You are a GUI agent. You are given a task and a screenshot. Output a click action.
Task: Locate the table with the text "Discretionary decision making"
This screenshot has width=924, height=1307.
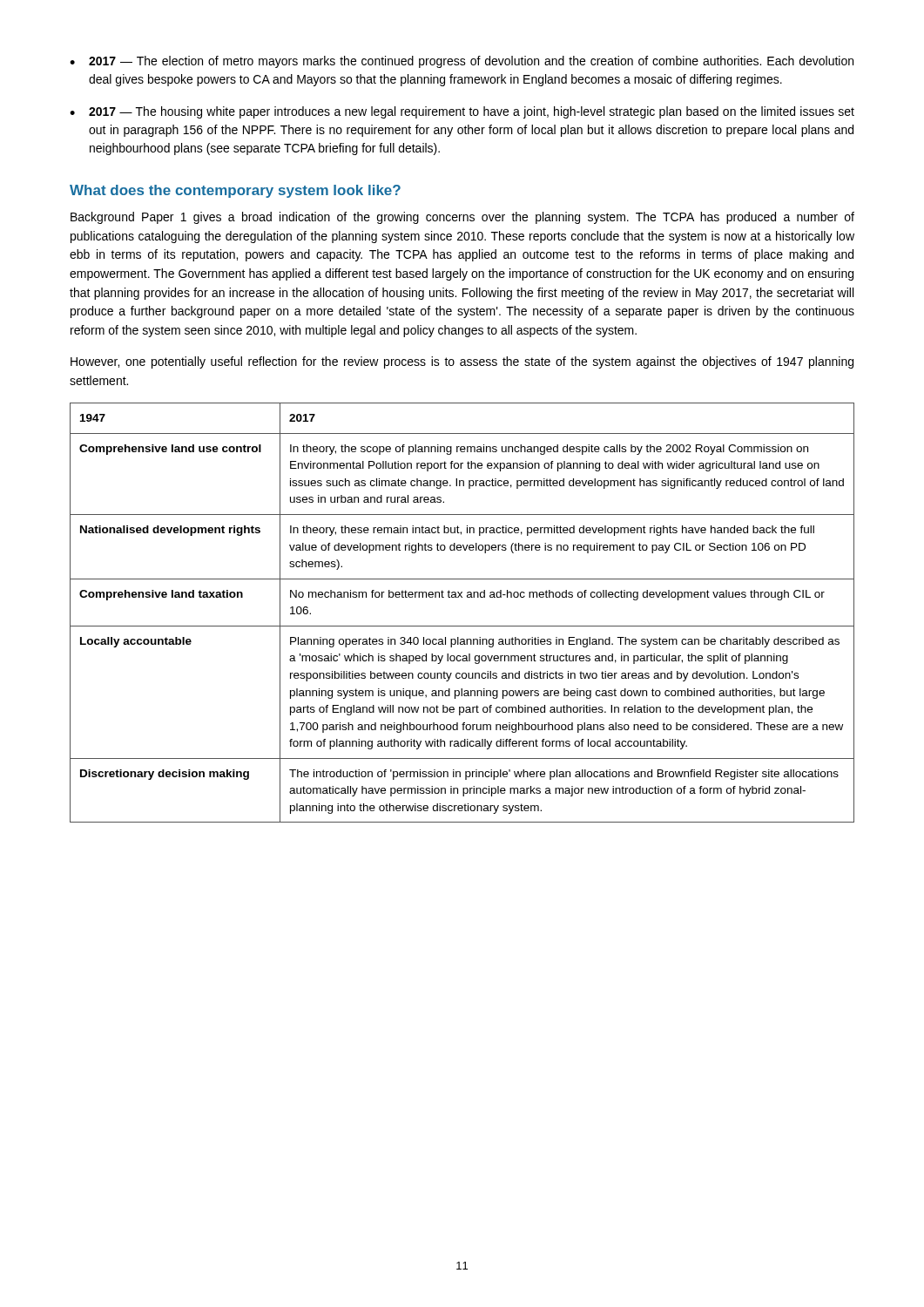462,613
